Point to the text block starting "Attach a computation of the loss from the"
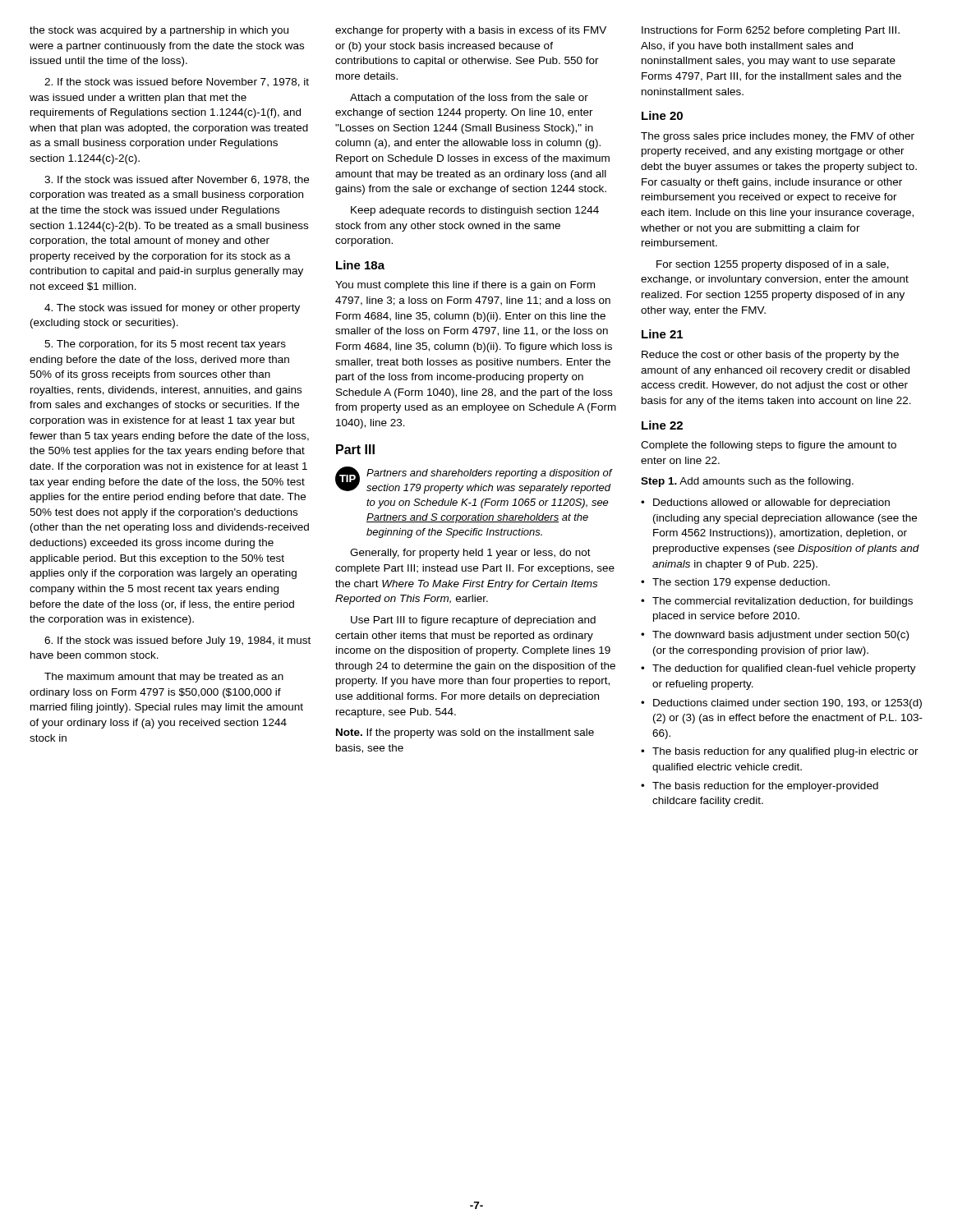Image resolution: width=953 pixels, height=1232 pixels. click(476, 143)
